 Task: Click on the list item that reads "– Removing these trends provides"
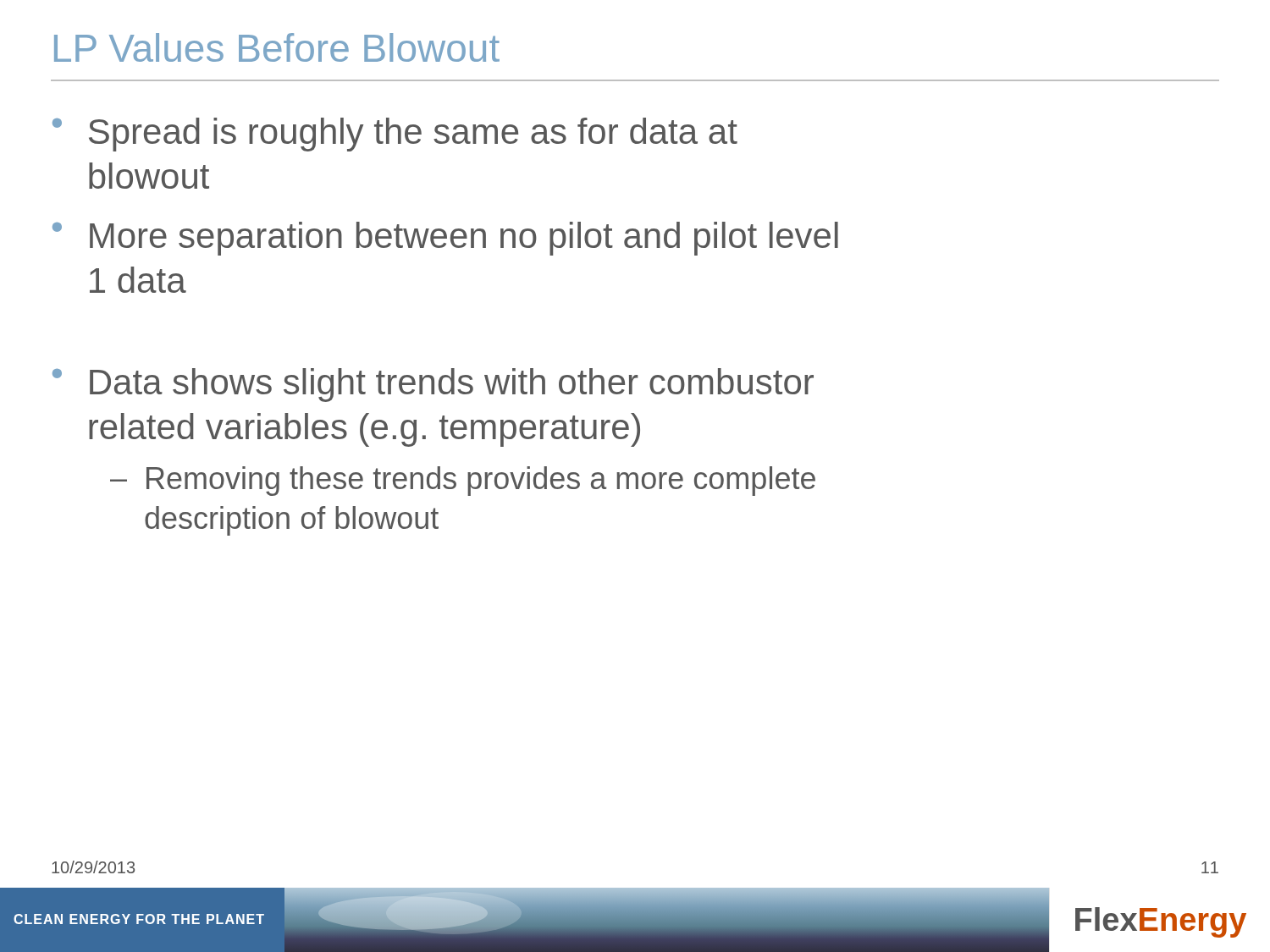[463, 499]
